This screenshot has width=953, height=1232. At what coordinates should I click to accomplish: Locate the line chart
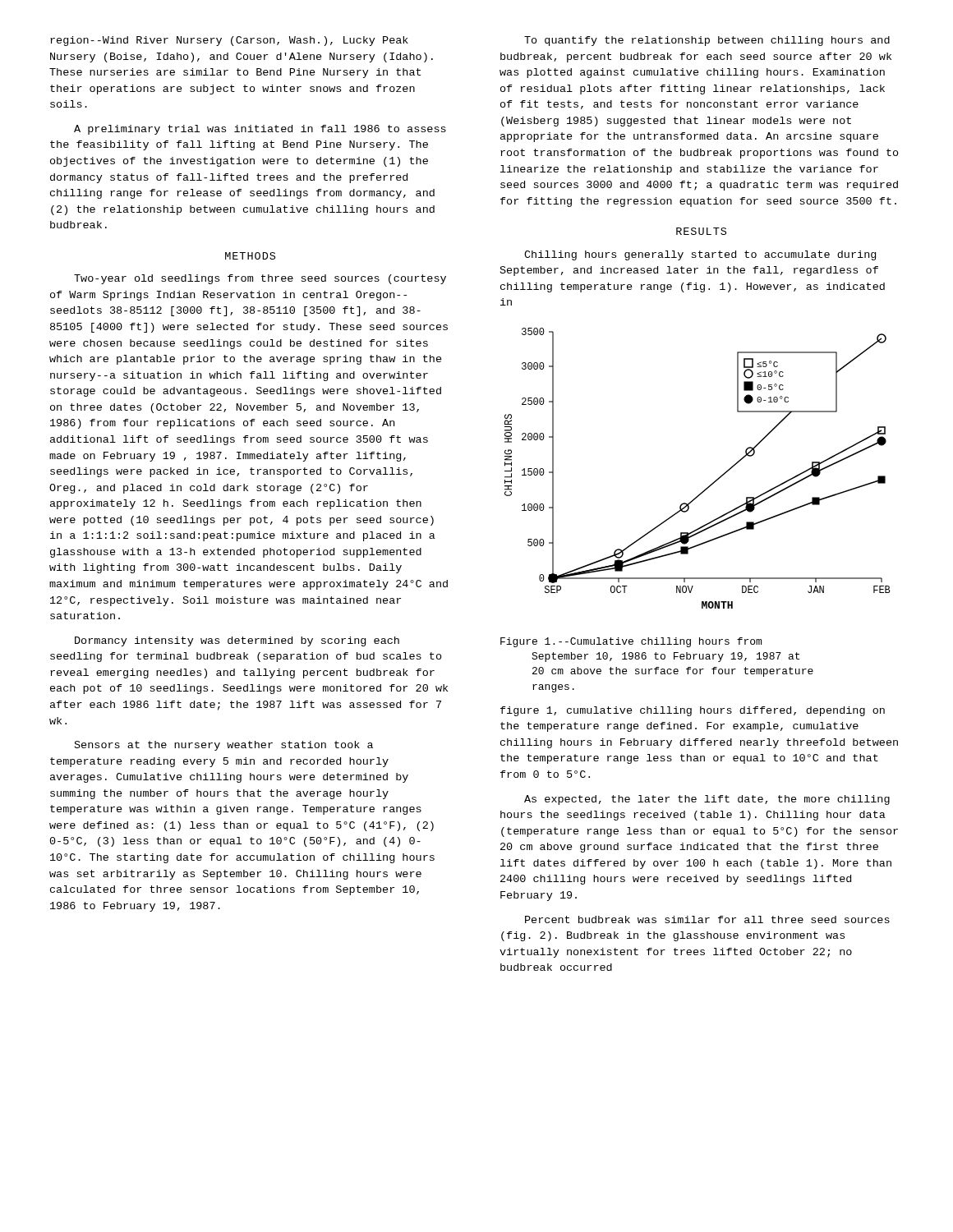[702, 476]
